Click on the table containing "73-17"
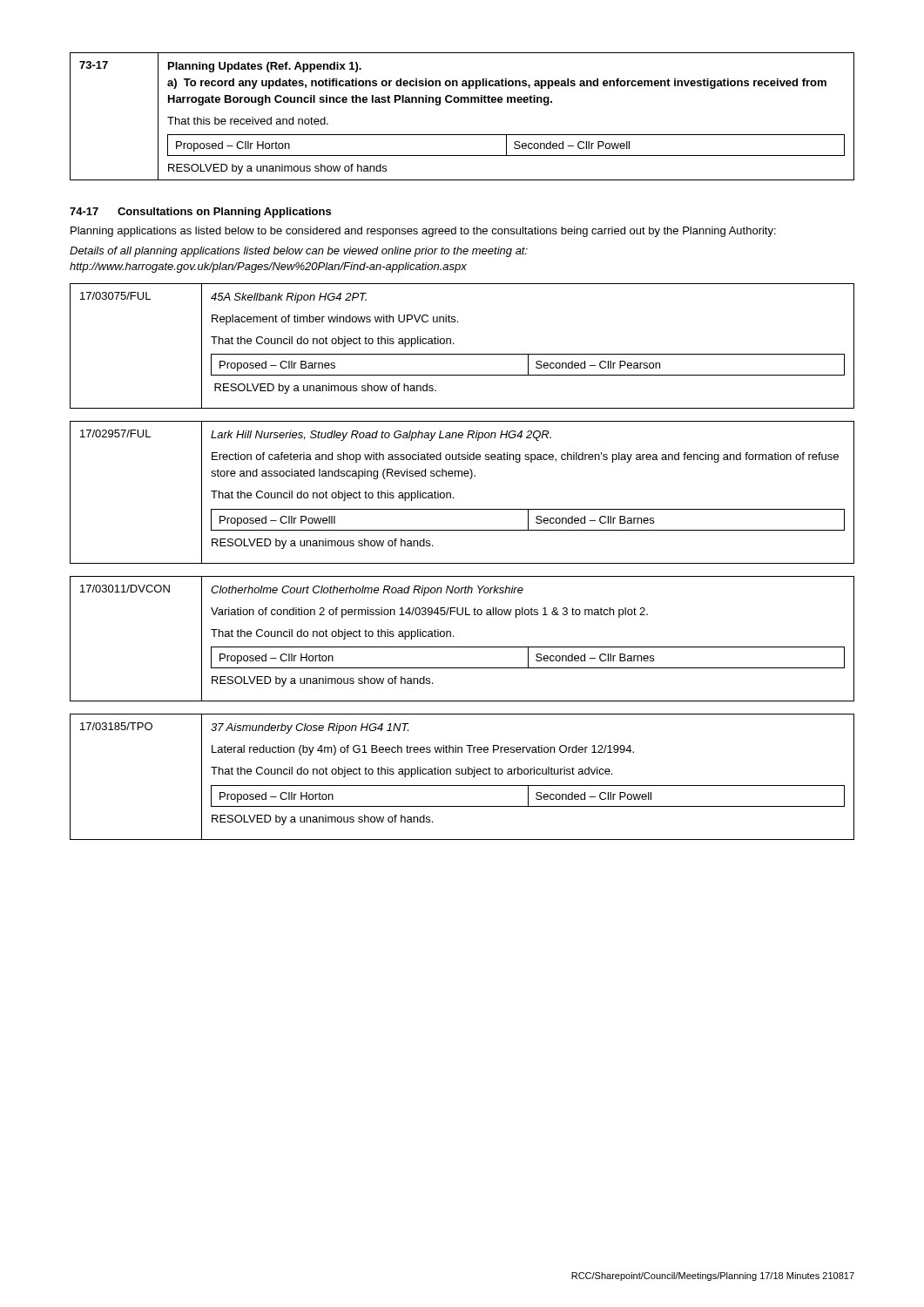 pos(462,116)
